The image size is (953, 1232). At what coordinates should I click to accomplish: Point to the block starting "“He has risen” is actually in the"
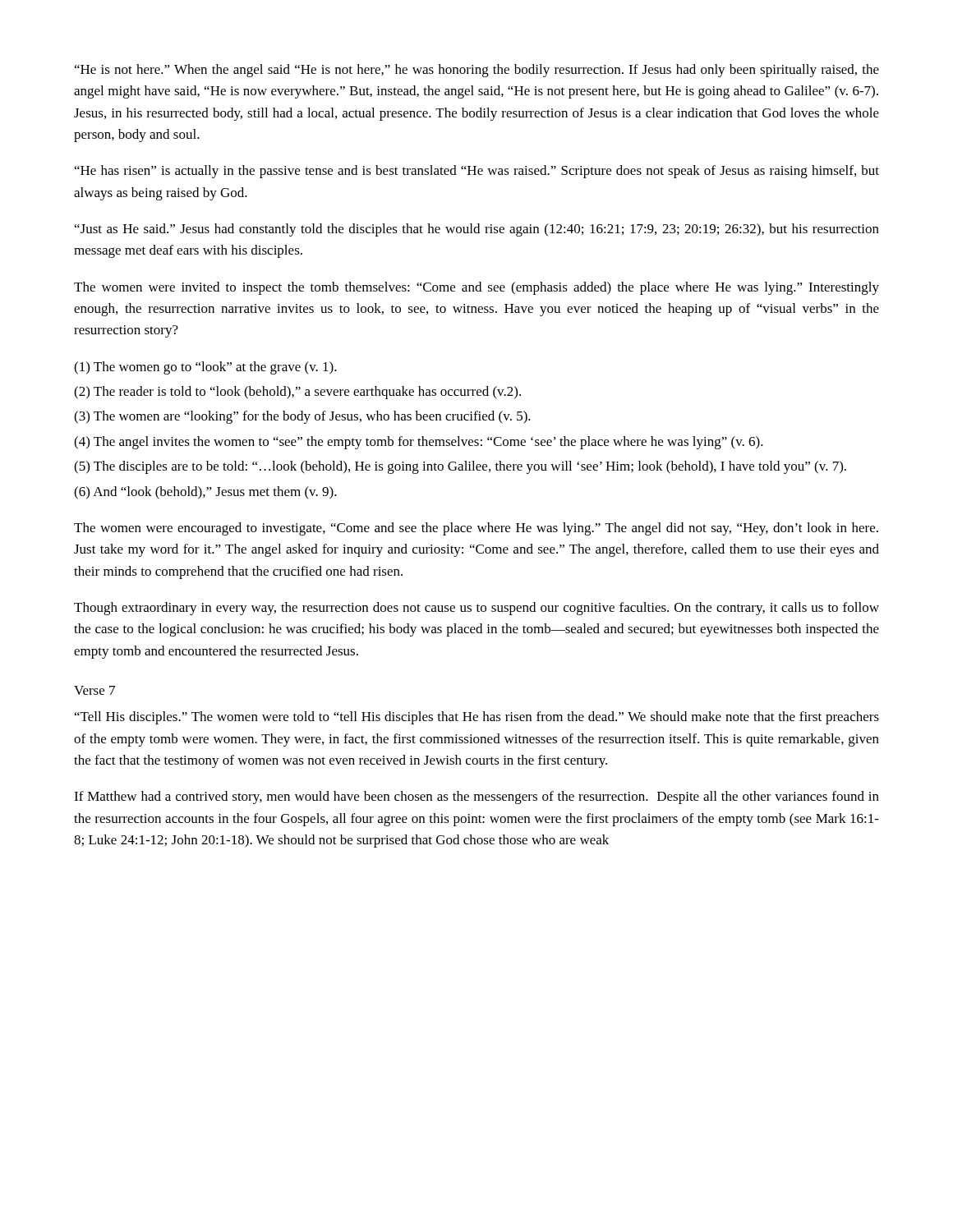[476, 182]
